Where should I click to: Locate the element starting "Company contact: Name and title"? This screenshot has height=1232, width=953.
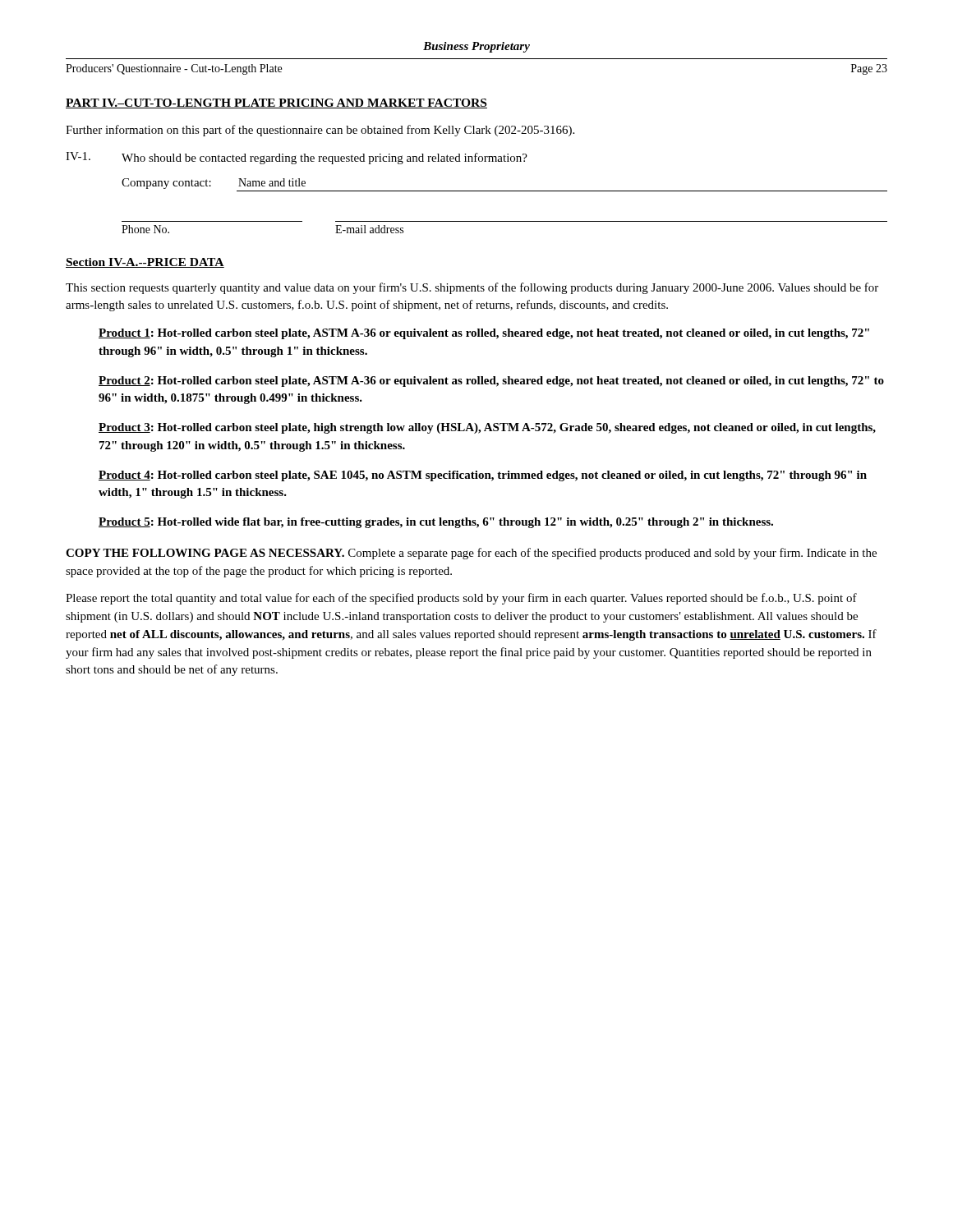166,184
